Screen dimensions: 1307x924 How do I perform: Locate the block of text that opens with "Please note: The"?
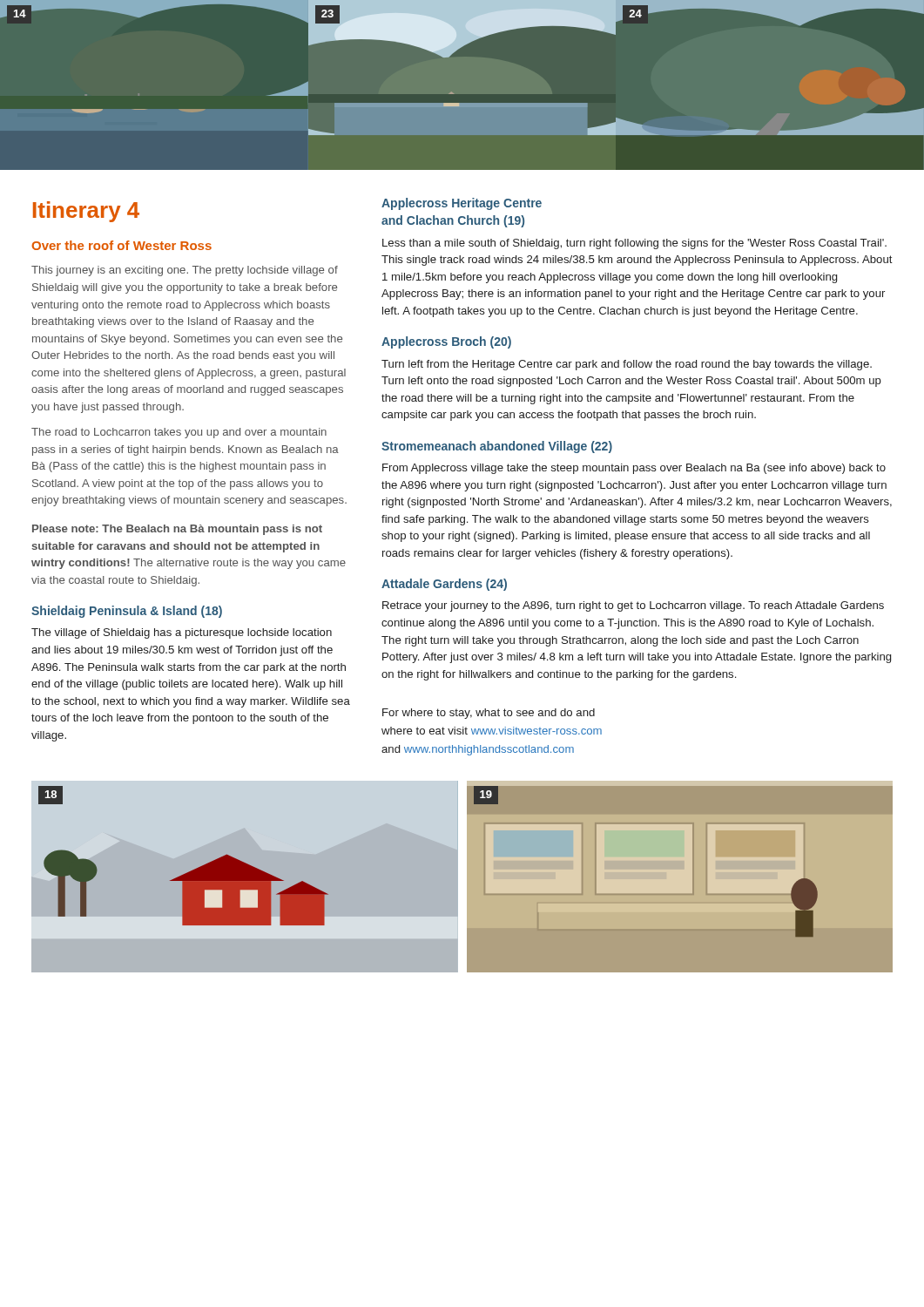tap(192, 554)
